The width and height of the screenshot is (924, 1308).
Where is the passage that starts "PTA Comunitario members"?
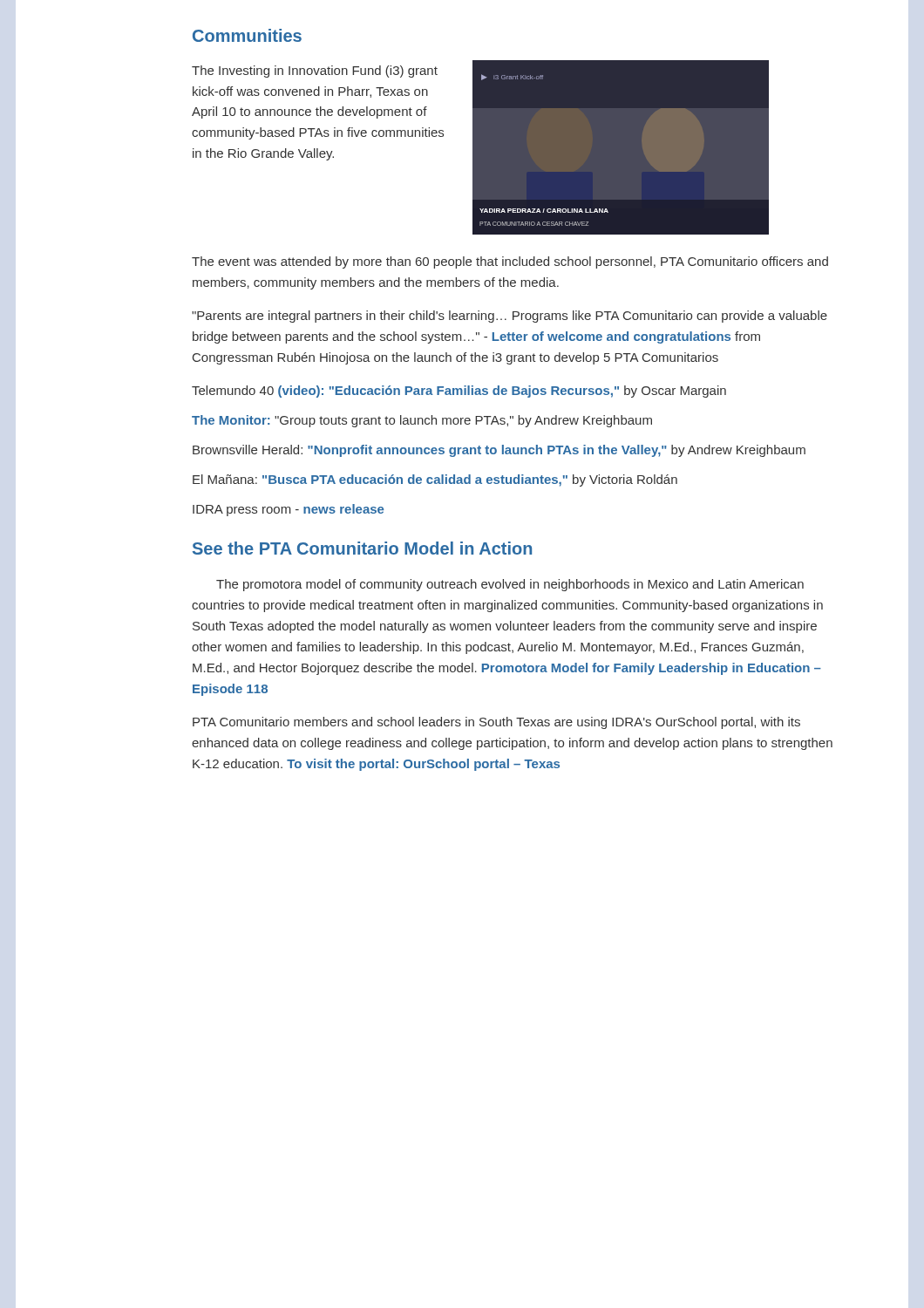pos(512,742)
